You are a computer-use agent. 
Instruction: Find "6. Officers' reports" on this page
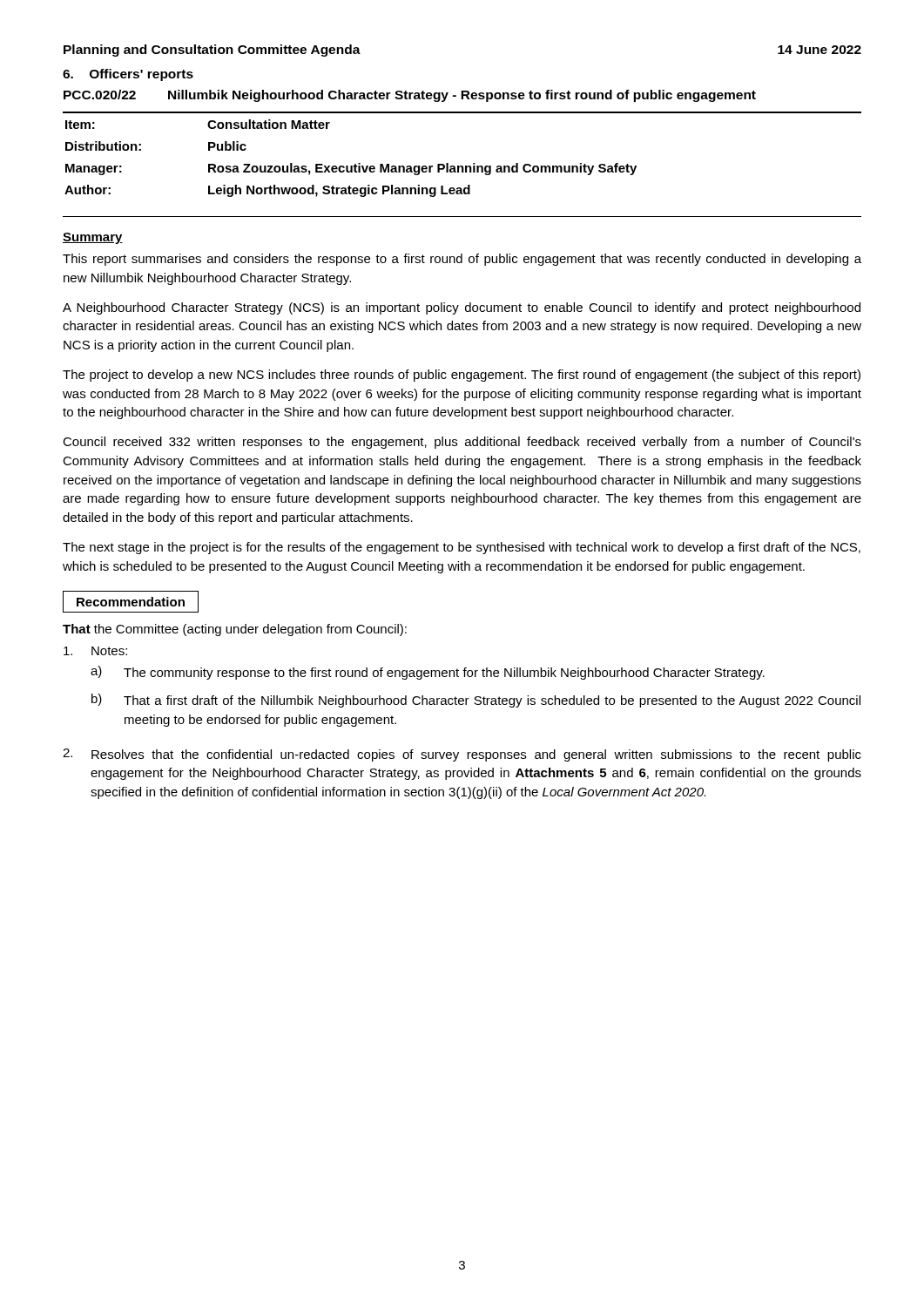[x=128, y=74]
